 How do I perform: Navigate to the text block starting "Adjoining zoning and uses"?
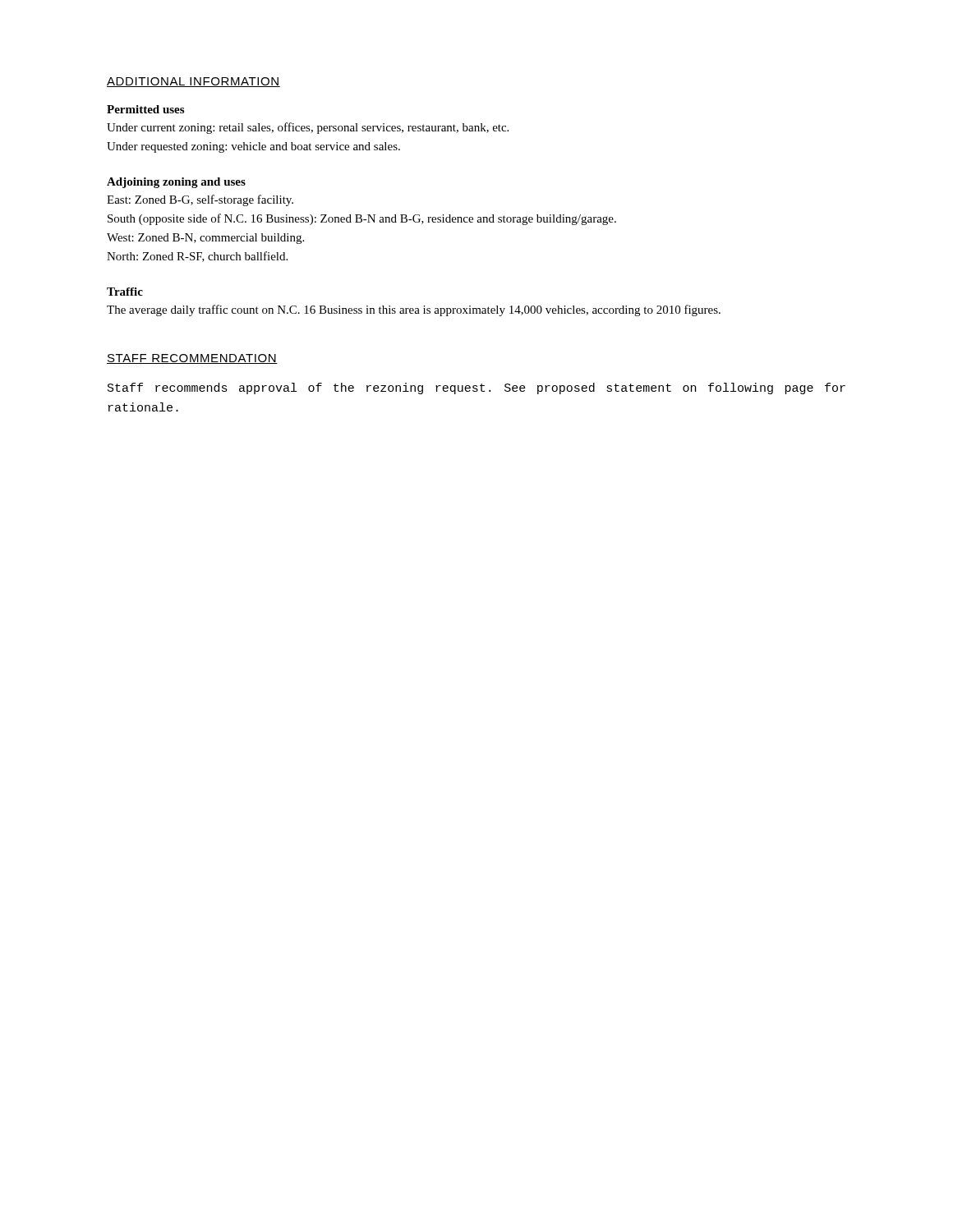(176, 181)
